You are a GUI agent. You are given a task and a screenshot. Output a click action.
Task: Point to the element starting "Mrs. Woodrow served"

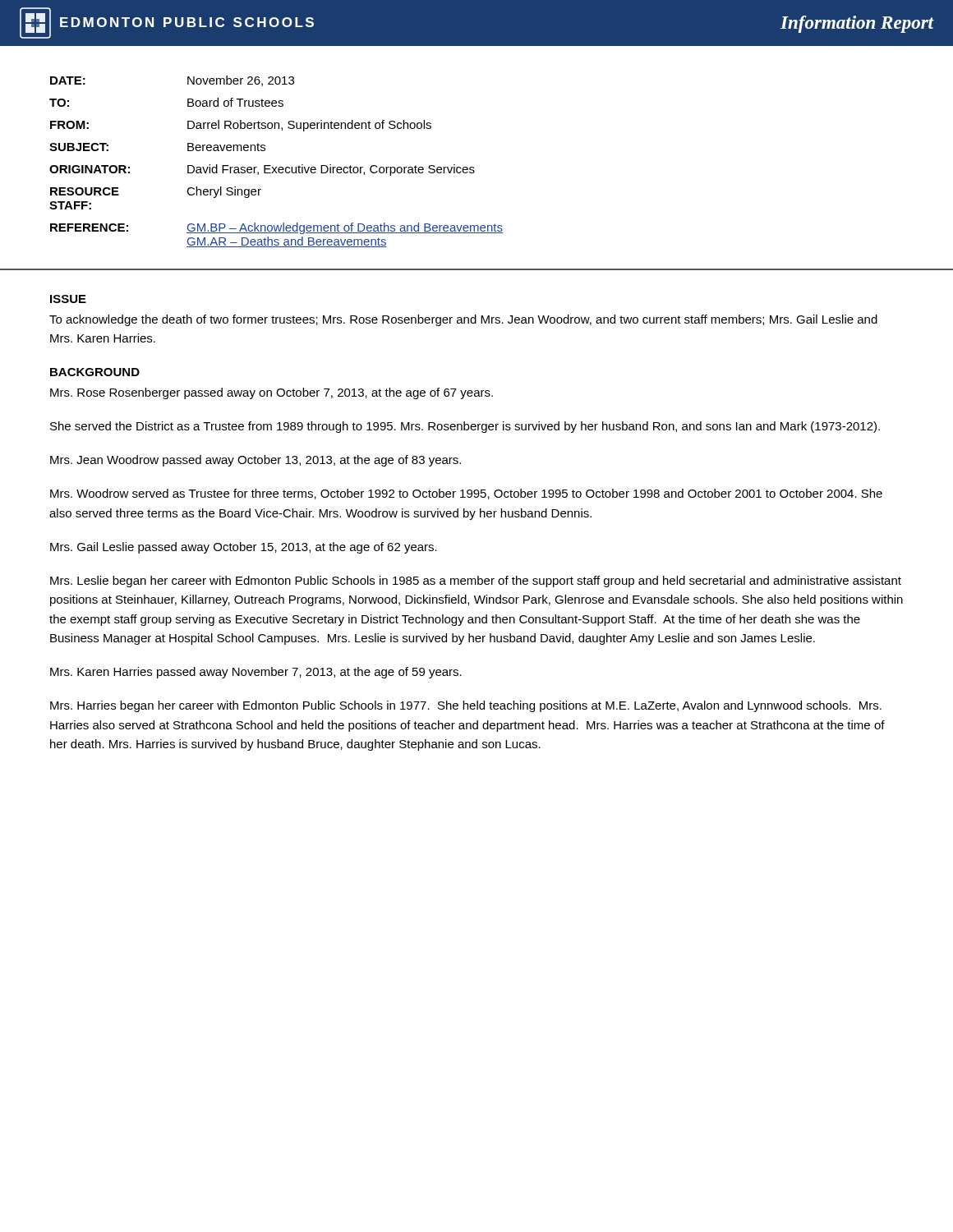click(466, 503)
